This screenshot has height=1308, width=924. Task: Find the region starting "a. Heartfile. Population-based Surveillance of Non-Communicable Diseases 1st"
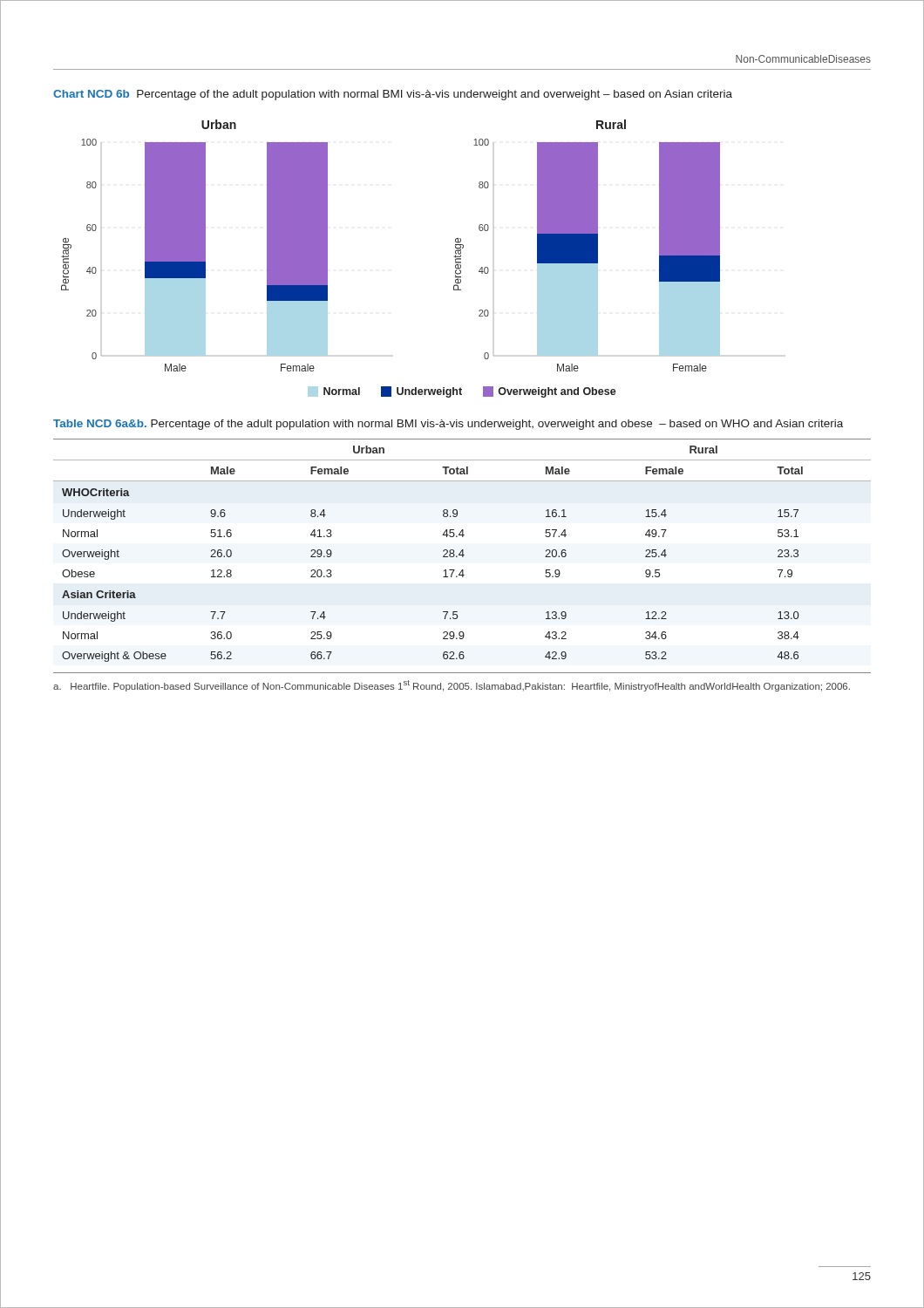pos(452,685)
